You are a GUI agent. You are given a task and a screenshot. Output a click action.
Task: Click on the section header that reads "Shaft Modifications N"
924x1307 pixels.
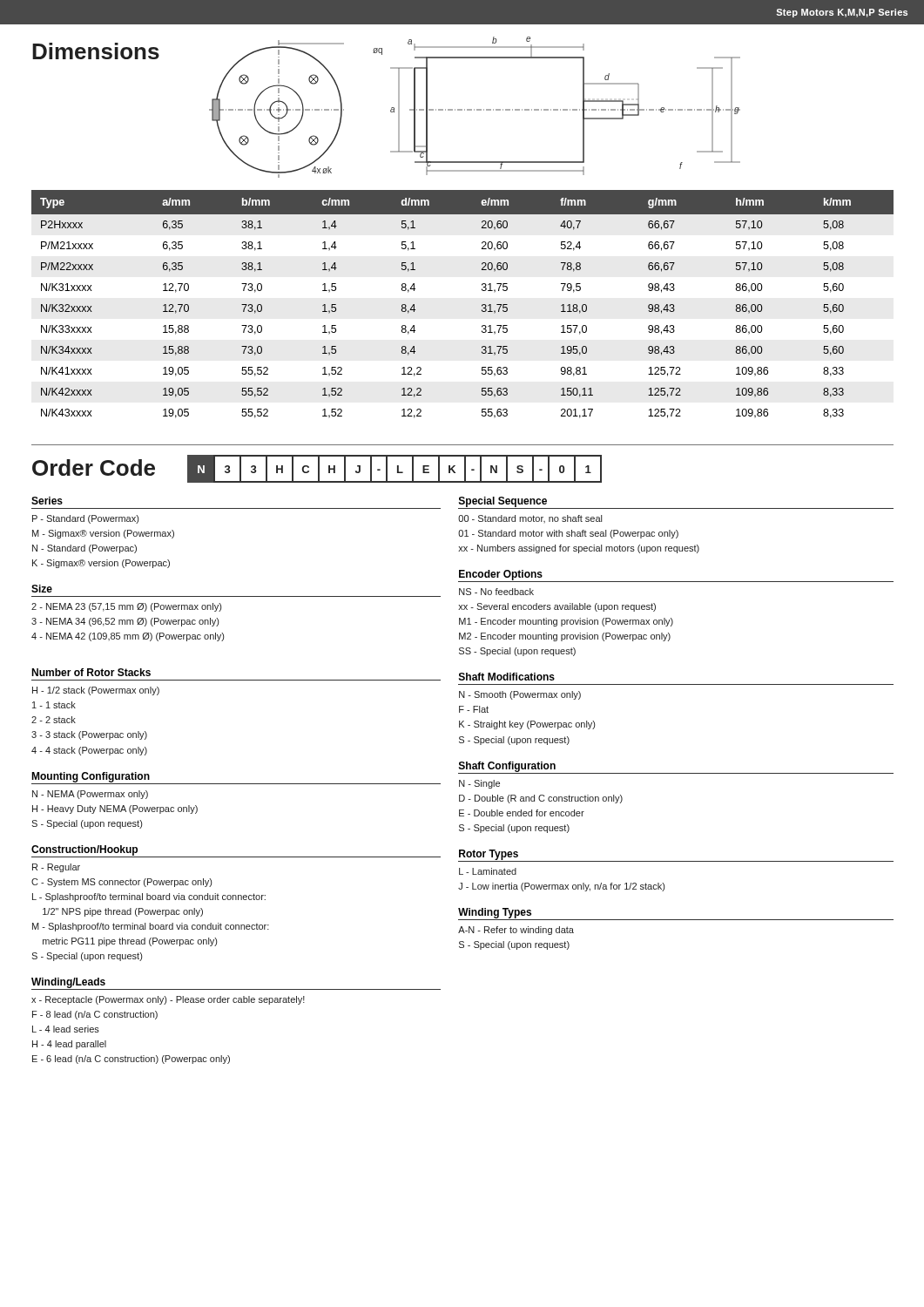coord(507,677)
